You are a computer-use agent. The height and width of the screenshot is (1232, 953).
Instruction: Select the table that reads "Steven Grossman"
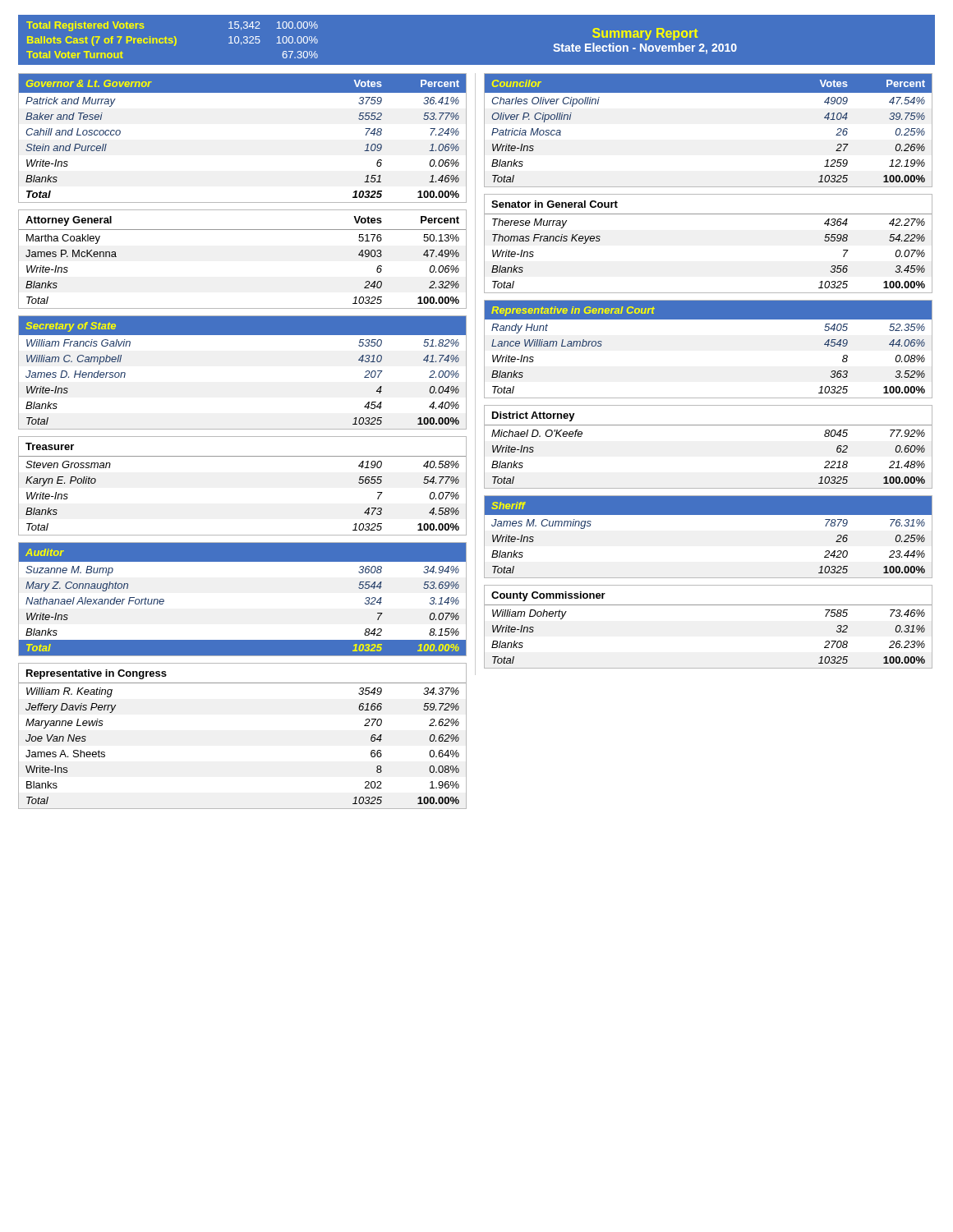(x=242, y=486)
